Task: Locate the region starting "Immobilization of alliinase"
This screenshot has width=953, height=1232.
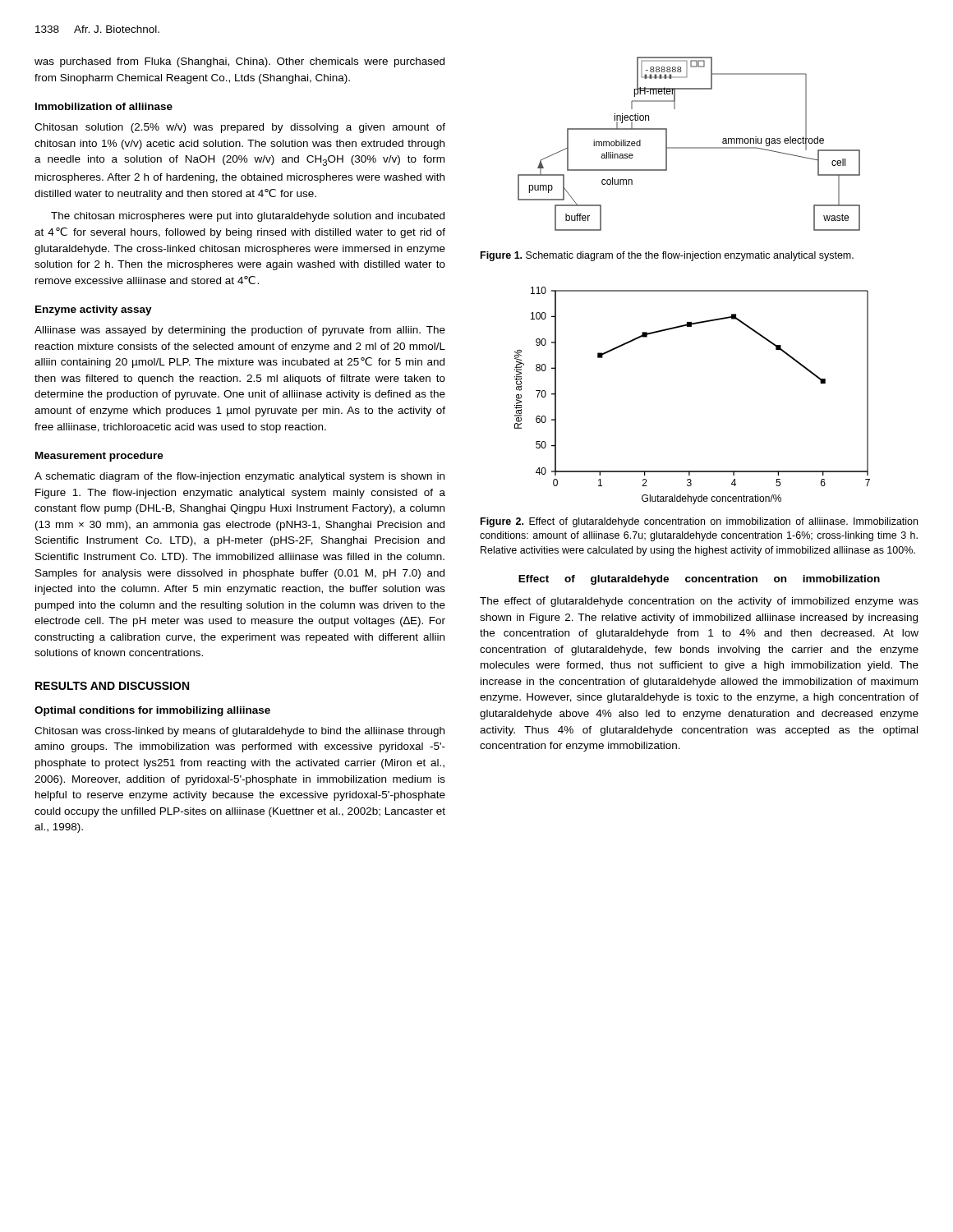Action: tap(104, 106)
